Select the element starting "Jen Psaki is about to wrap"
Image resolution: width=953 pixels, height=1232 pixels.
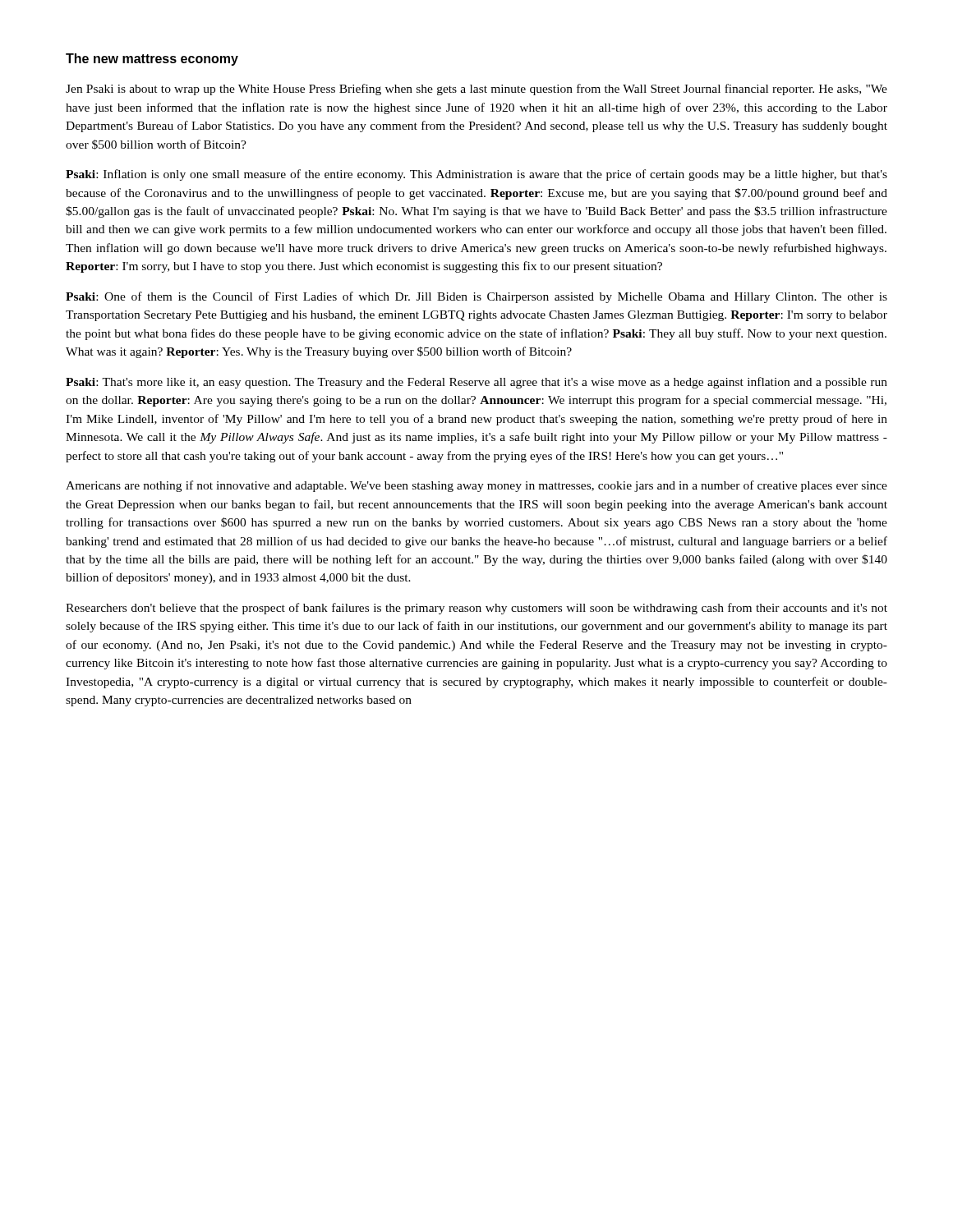click(x=476, y=116)
